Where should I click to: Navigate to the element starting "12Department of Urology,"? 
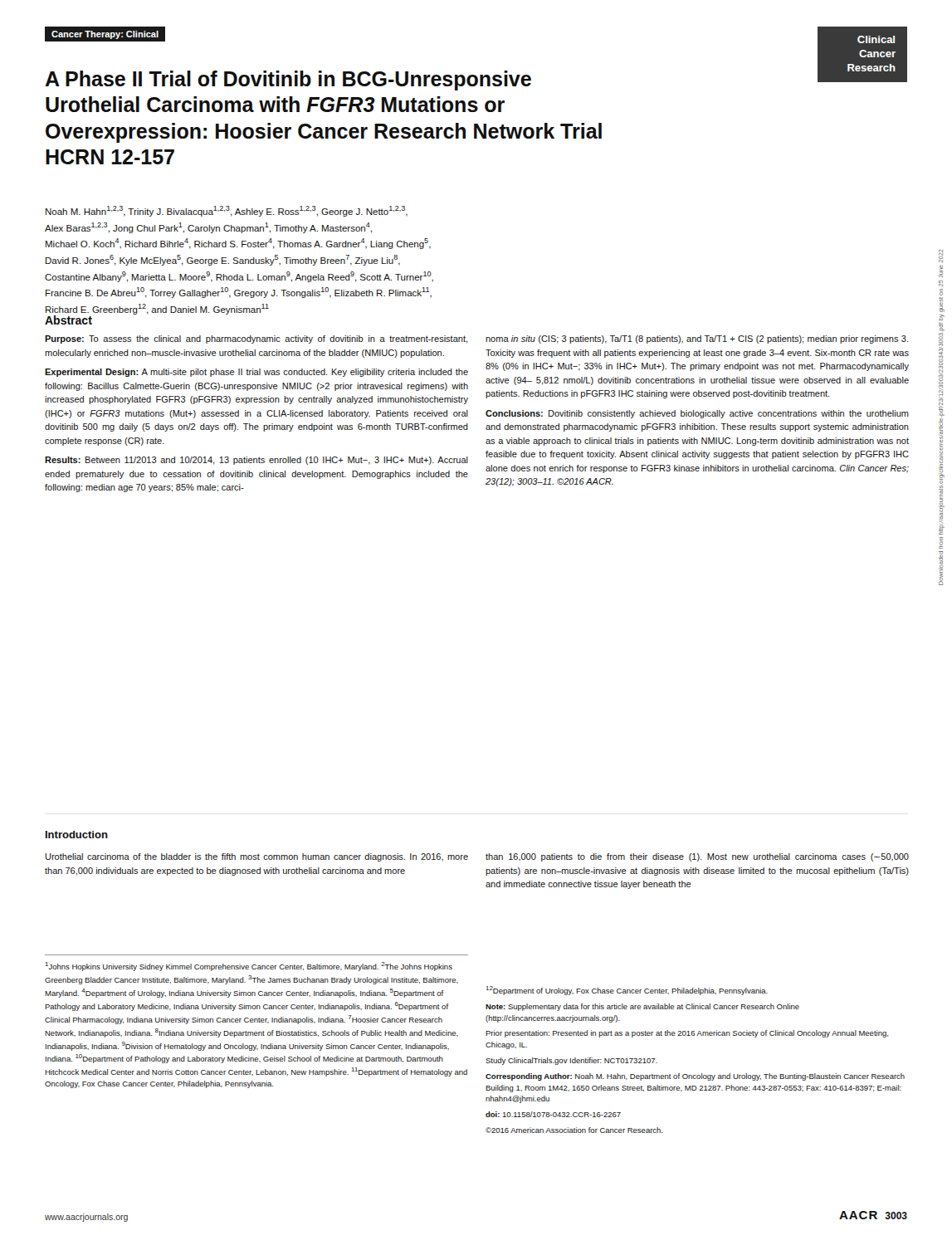coord(627,991)
